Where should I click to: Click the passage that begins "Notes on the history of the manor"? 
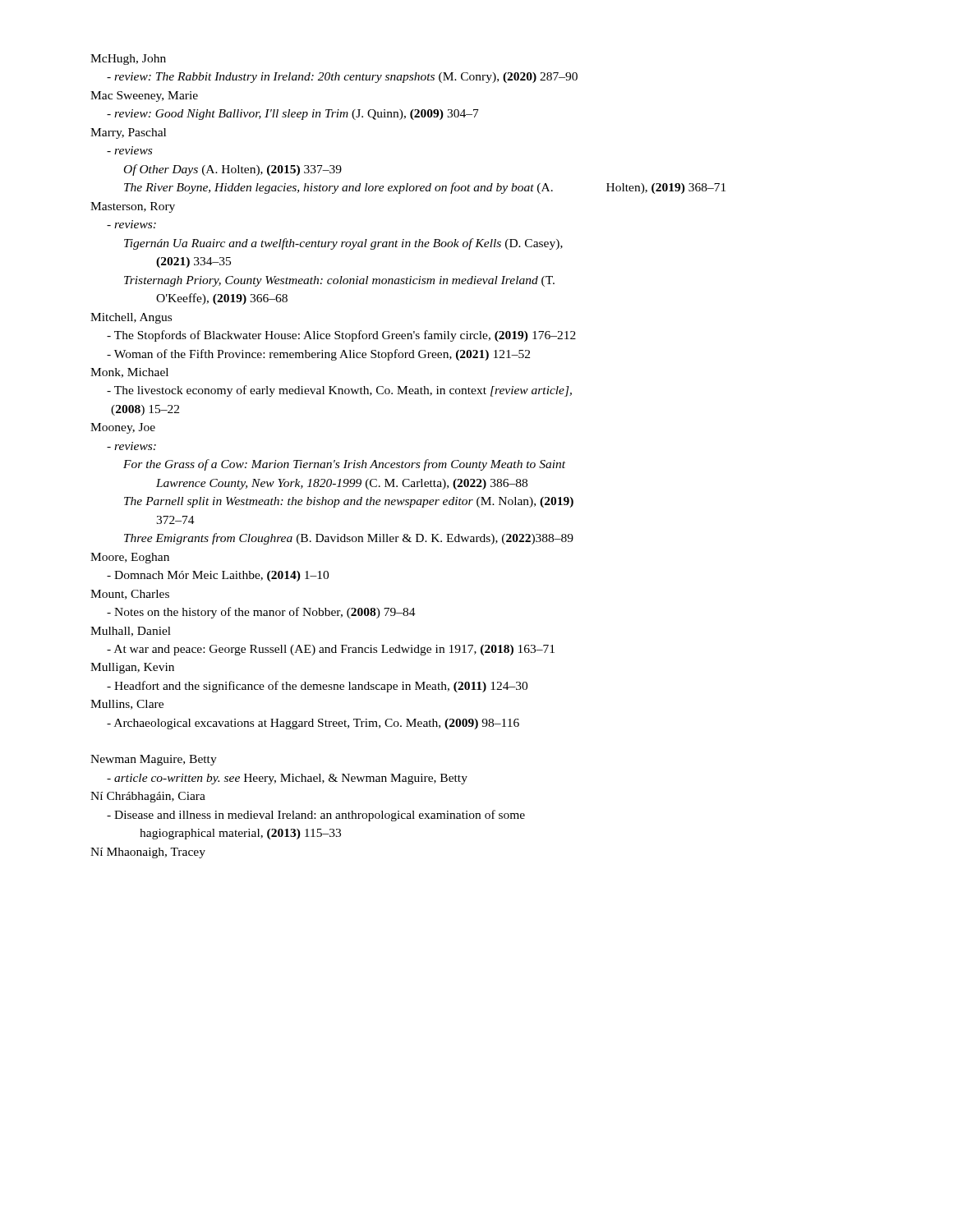tap(261, 612)
